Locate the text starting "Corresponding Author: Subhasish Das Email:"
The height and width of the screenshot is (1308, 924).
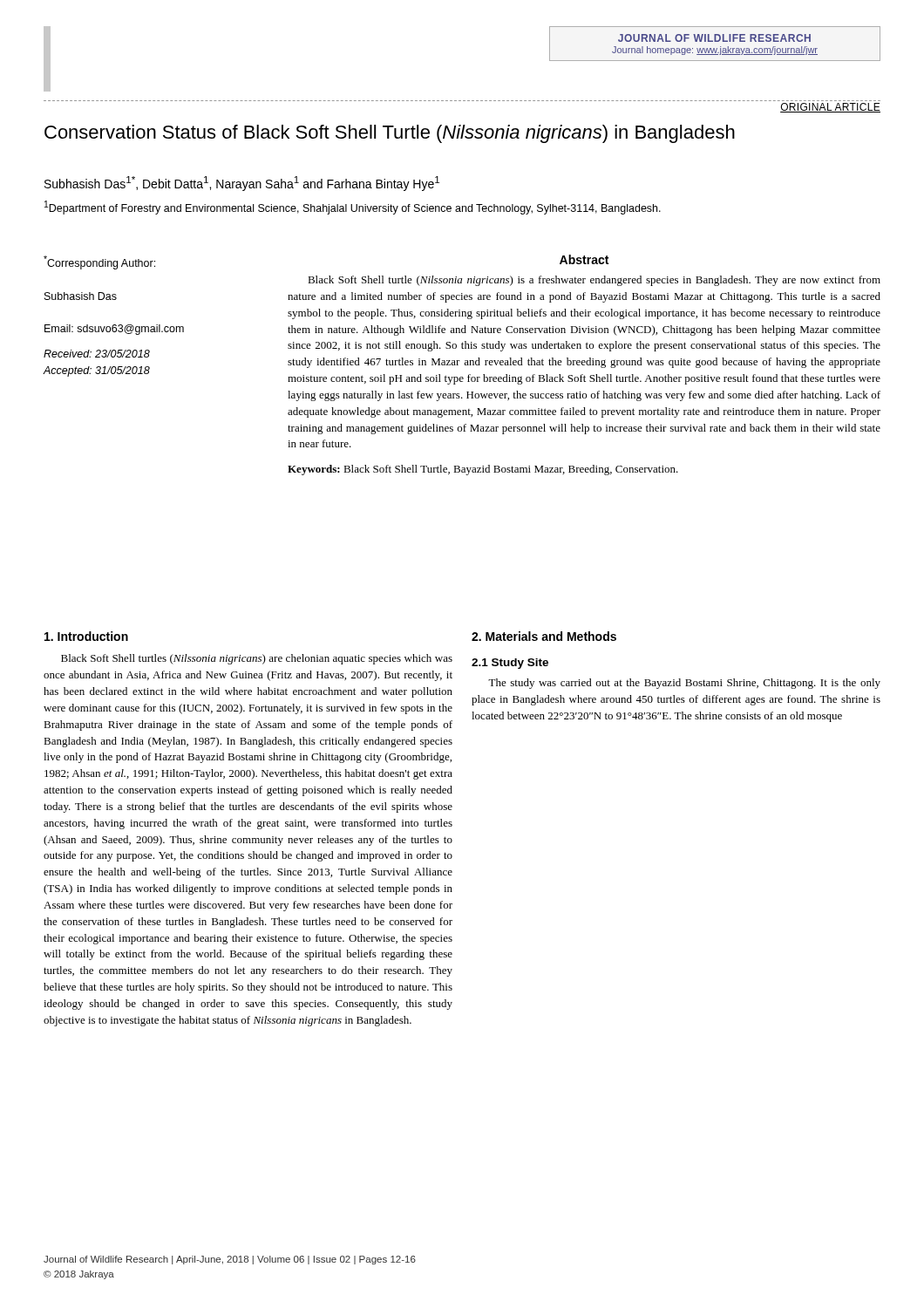(x=155, y=316)
